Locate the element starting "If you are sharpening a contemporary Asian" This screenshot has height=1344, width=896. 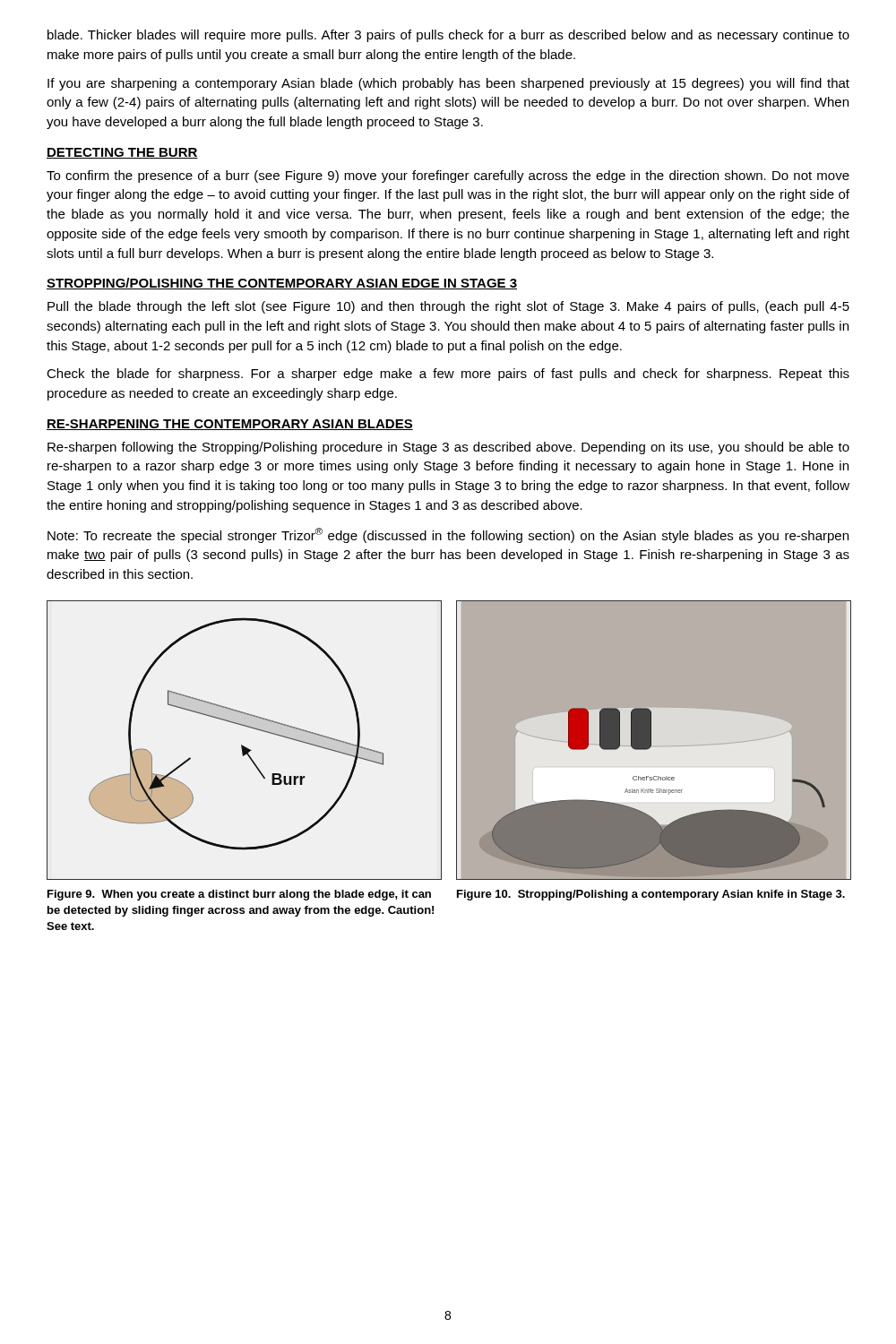448,102
